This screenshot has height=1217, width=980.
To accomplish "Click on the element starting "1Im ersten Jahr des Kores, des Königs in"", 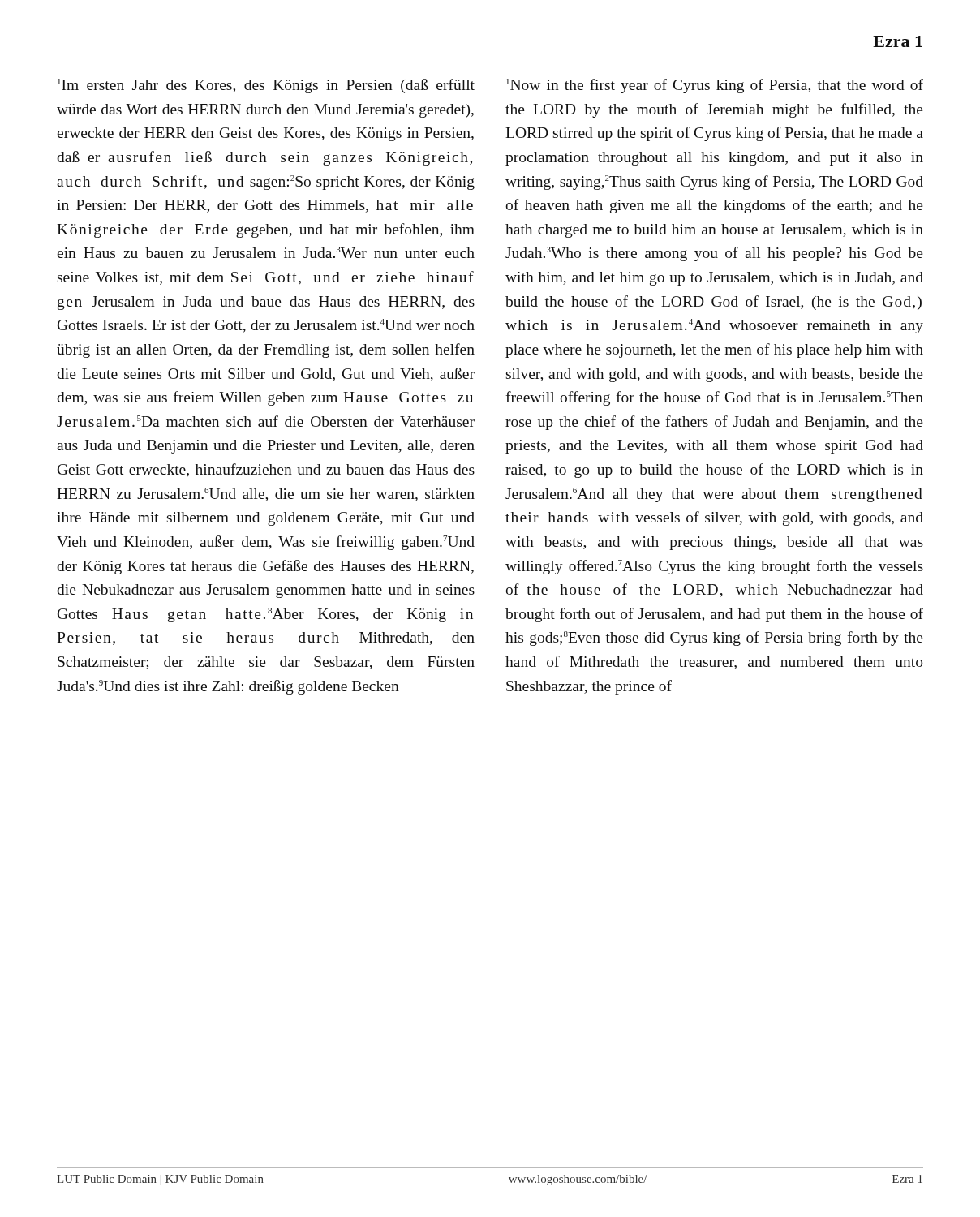I will click(266, 385).
